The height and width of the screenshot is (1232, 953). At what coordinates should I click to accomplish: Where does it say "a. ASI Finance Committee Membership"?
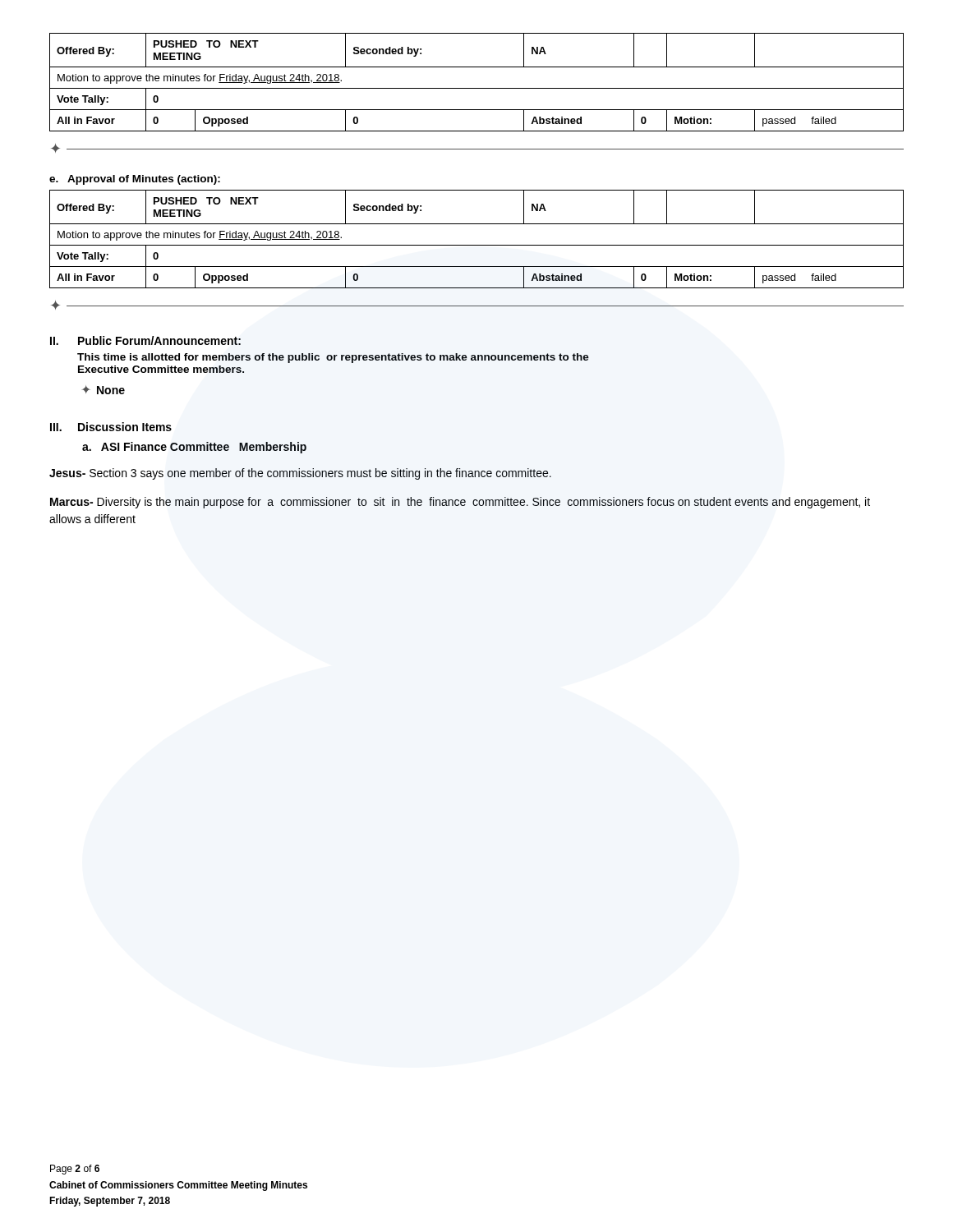194,447
